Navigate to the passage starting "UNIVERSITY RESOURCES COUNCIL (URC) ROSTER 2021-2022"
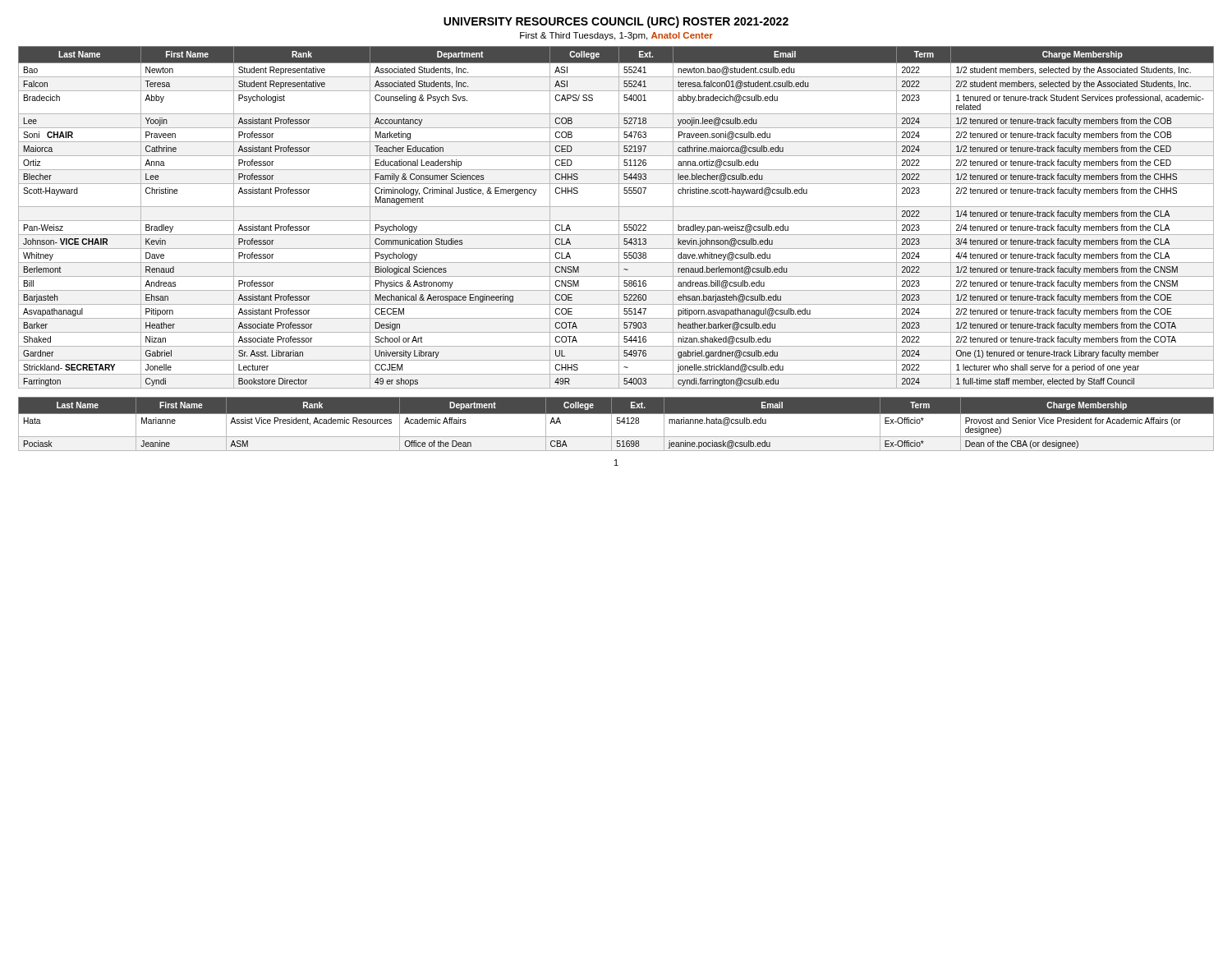The height and width of the screenshot is (953, 1232). tap(616, 21)
